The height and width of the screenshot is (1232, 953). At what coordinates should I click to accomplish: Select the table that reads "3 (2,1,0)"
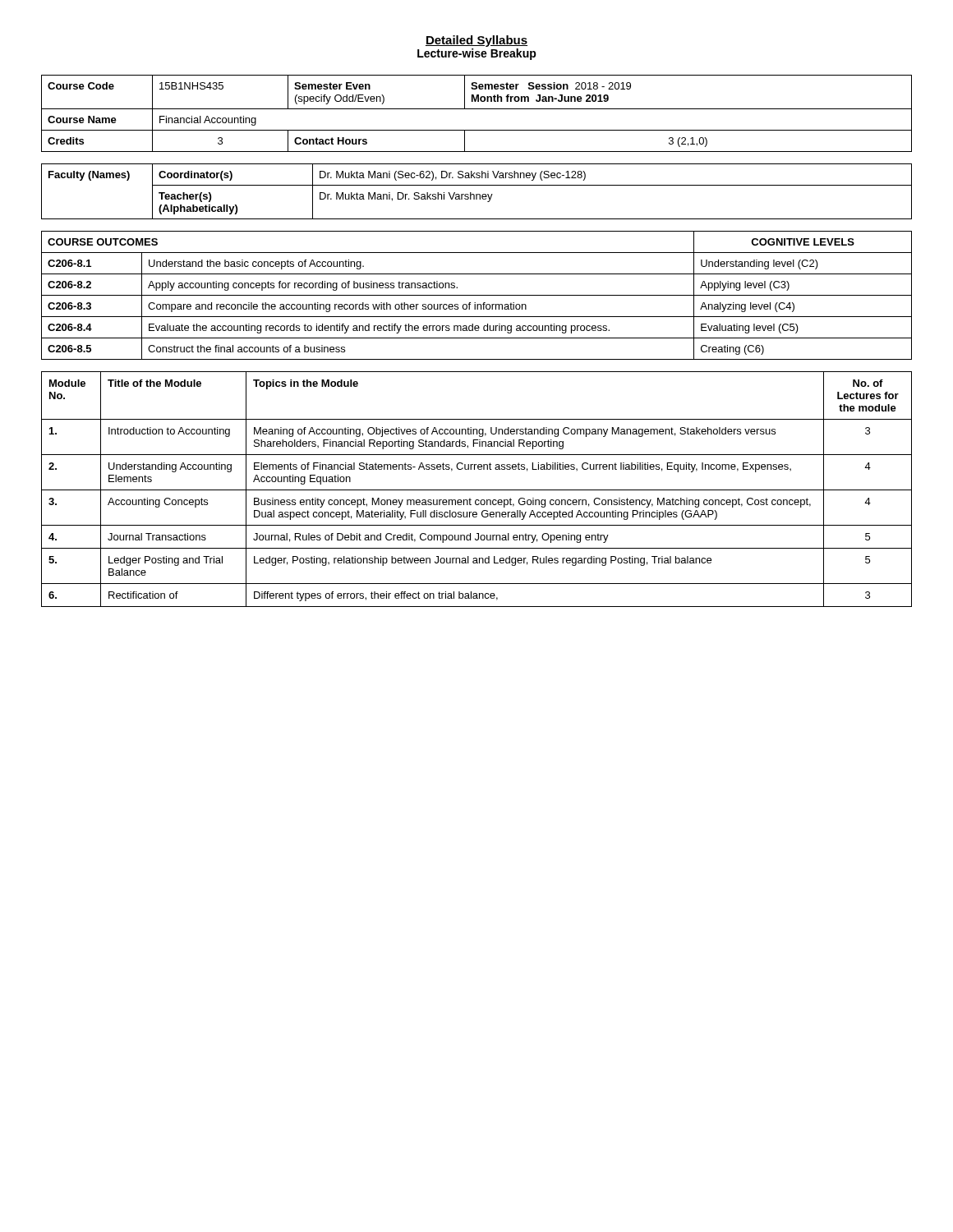[476, 113]
